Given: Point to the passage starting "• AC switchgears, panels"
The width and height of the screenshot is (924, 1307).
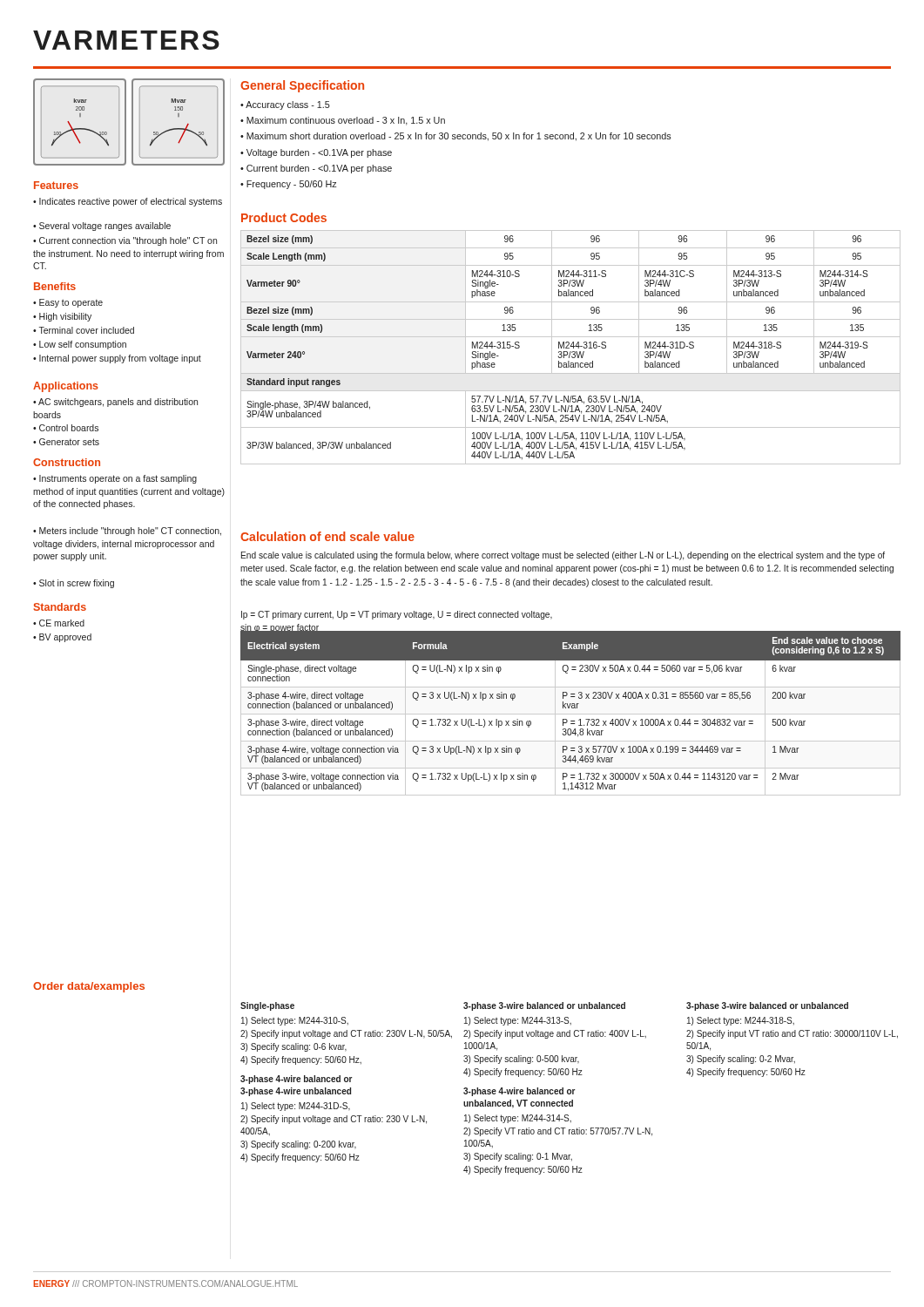Looking at the screenshot, I should 116,408.
